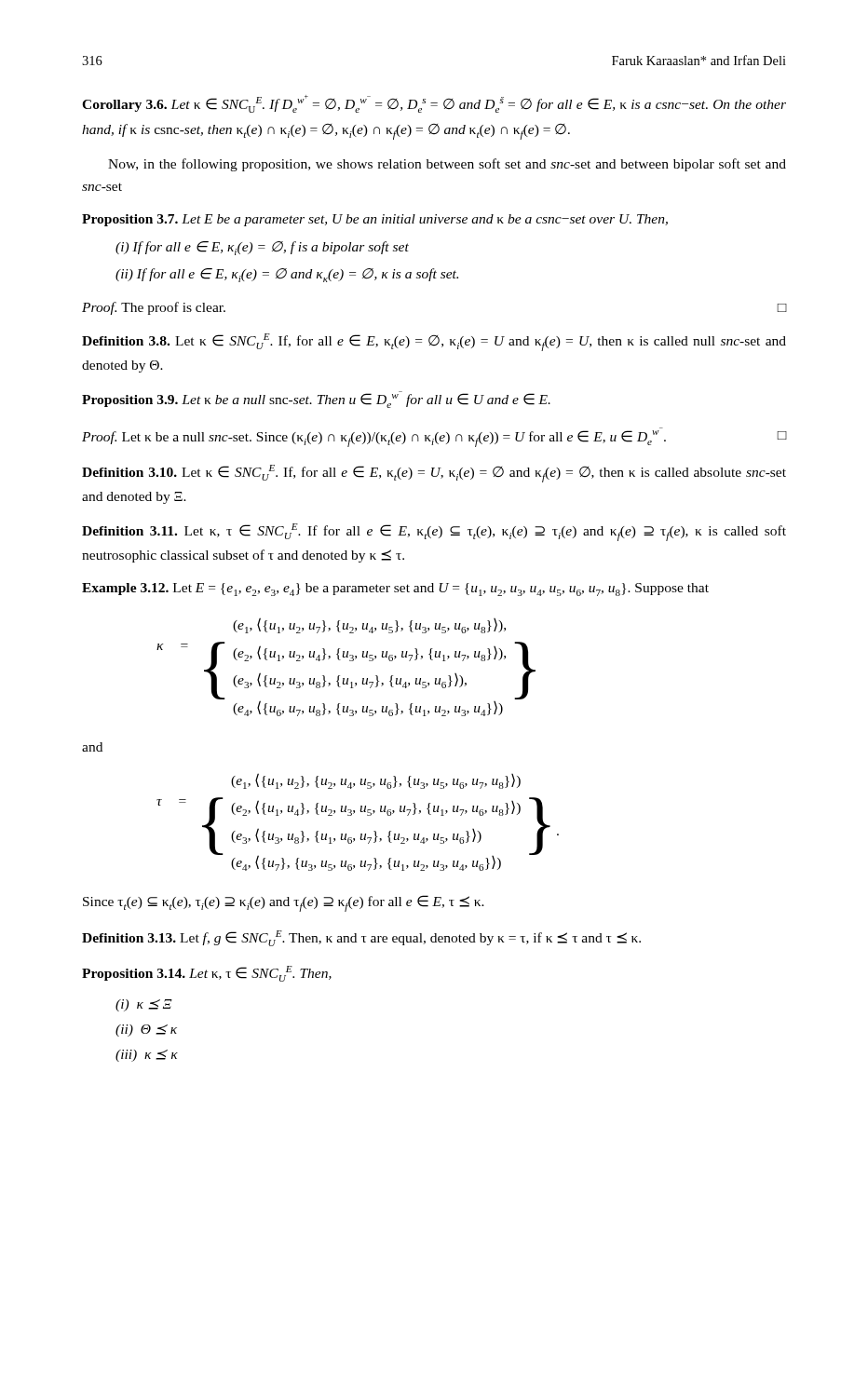Select the text starting "Definition 3.8. Let κ ∈ SNCUE."
Screen dimensions: 1397x868
point(434,352)
